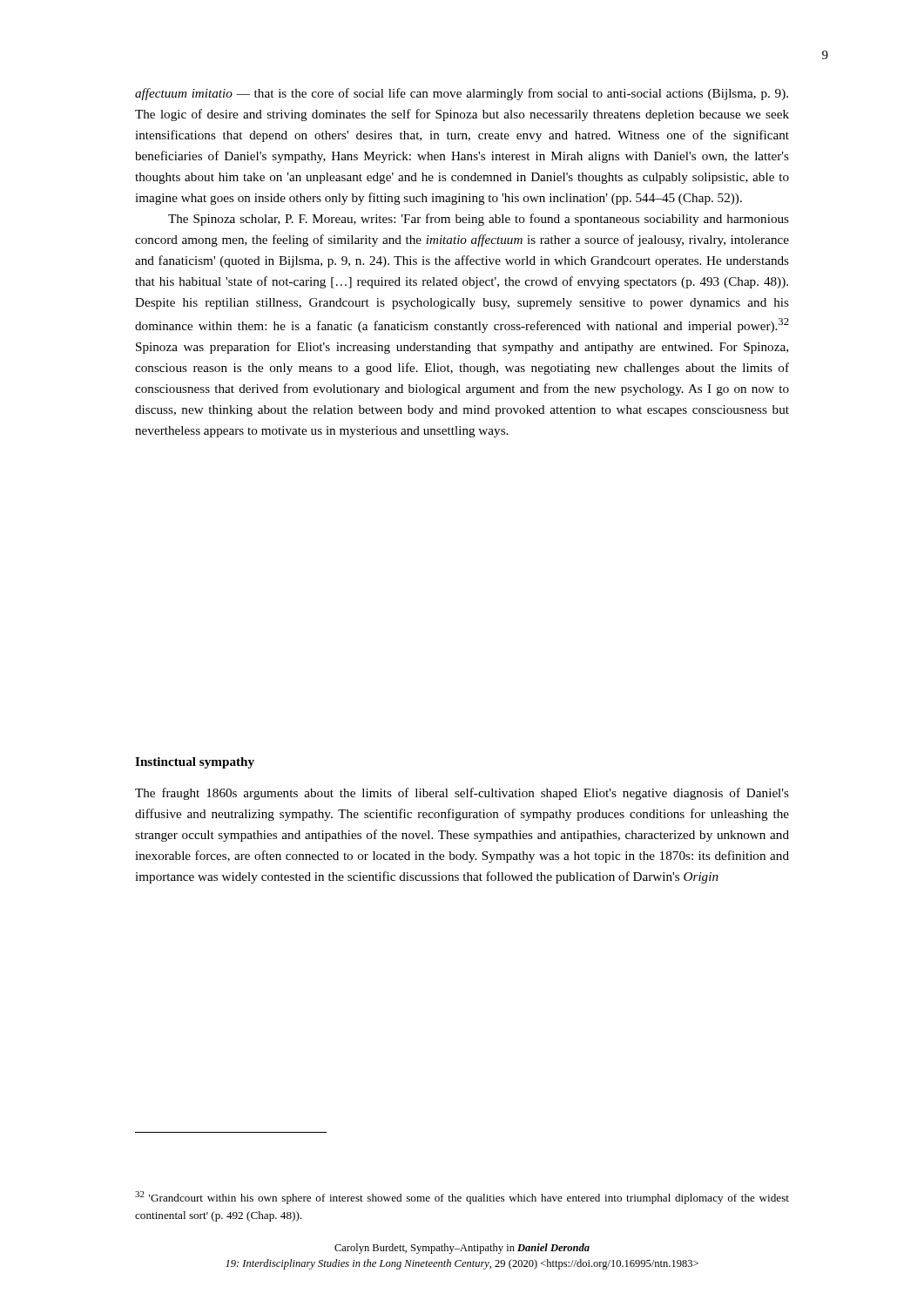Find the passage starting "affectuum imitatio — that is the core"
This screenshot has height=1307, width=924.
coord(462,262)
